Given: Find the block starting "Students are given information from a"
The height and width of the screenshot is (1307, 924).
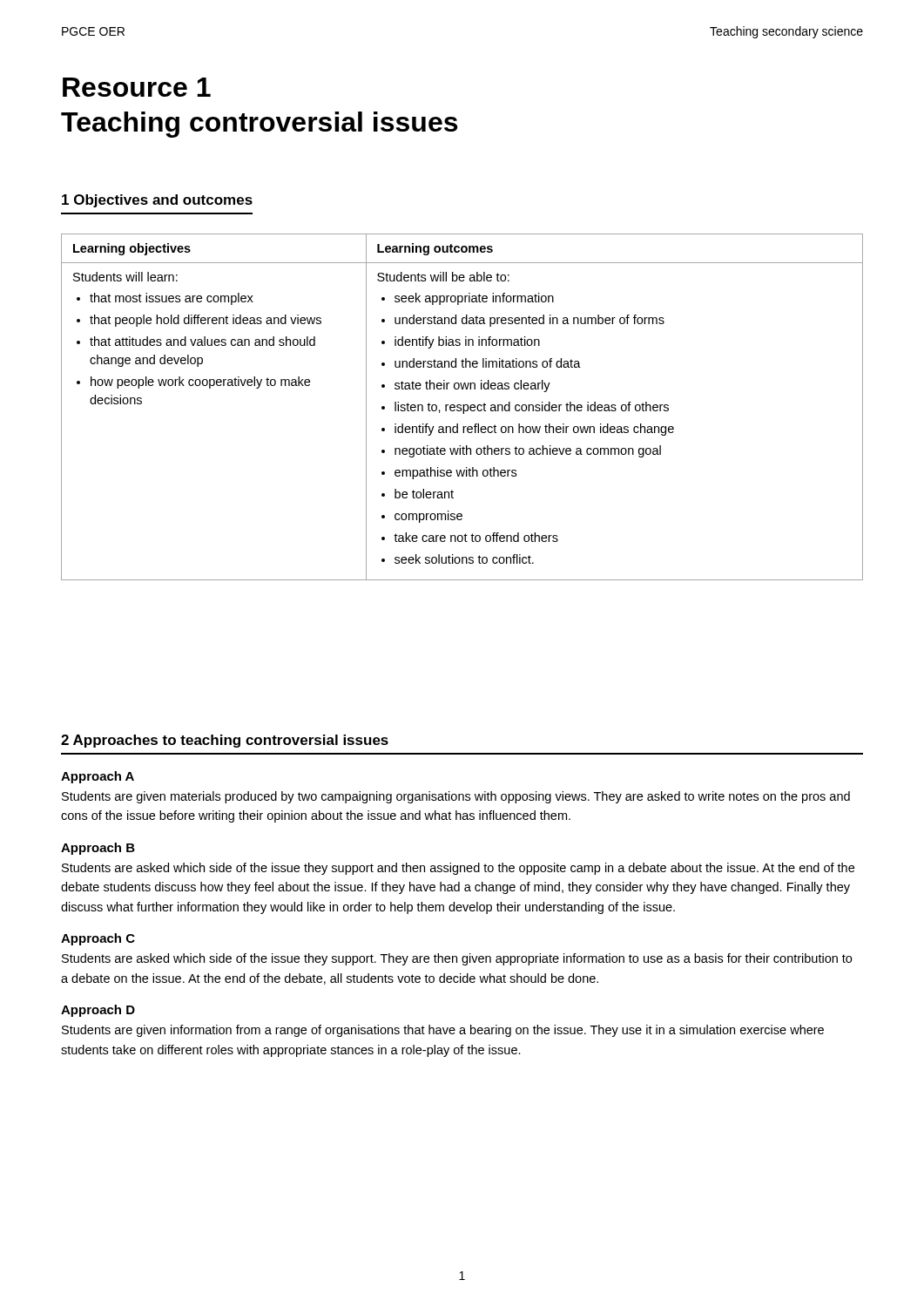Looking at the screenshot, I should coord(443,1040).
